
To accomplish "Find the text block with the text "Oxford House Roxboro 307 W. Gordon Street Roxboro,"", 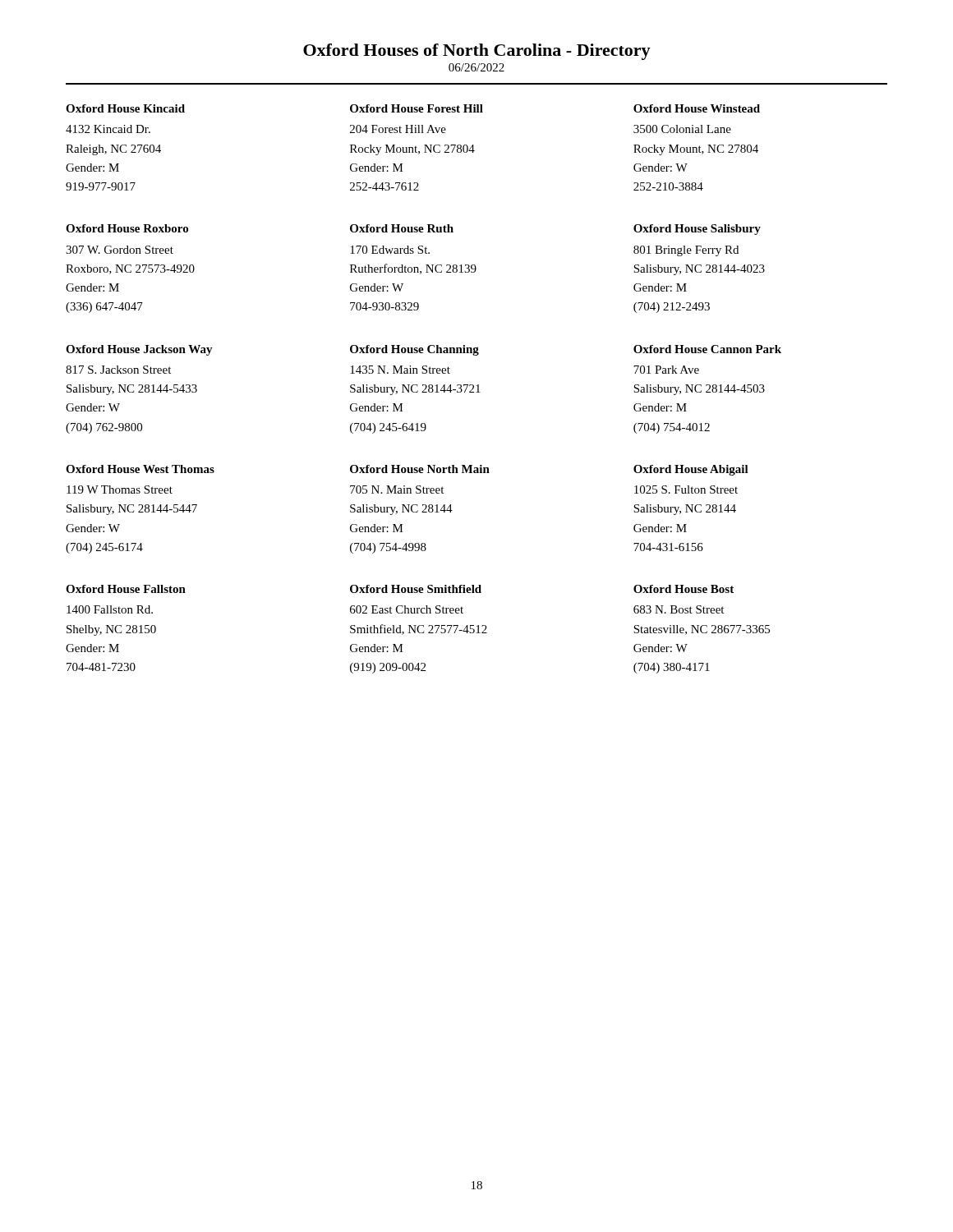I will point(193,268).
